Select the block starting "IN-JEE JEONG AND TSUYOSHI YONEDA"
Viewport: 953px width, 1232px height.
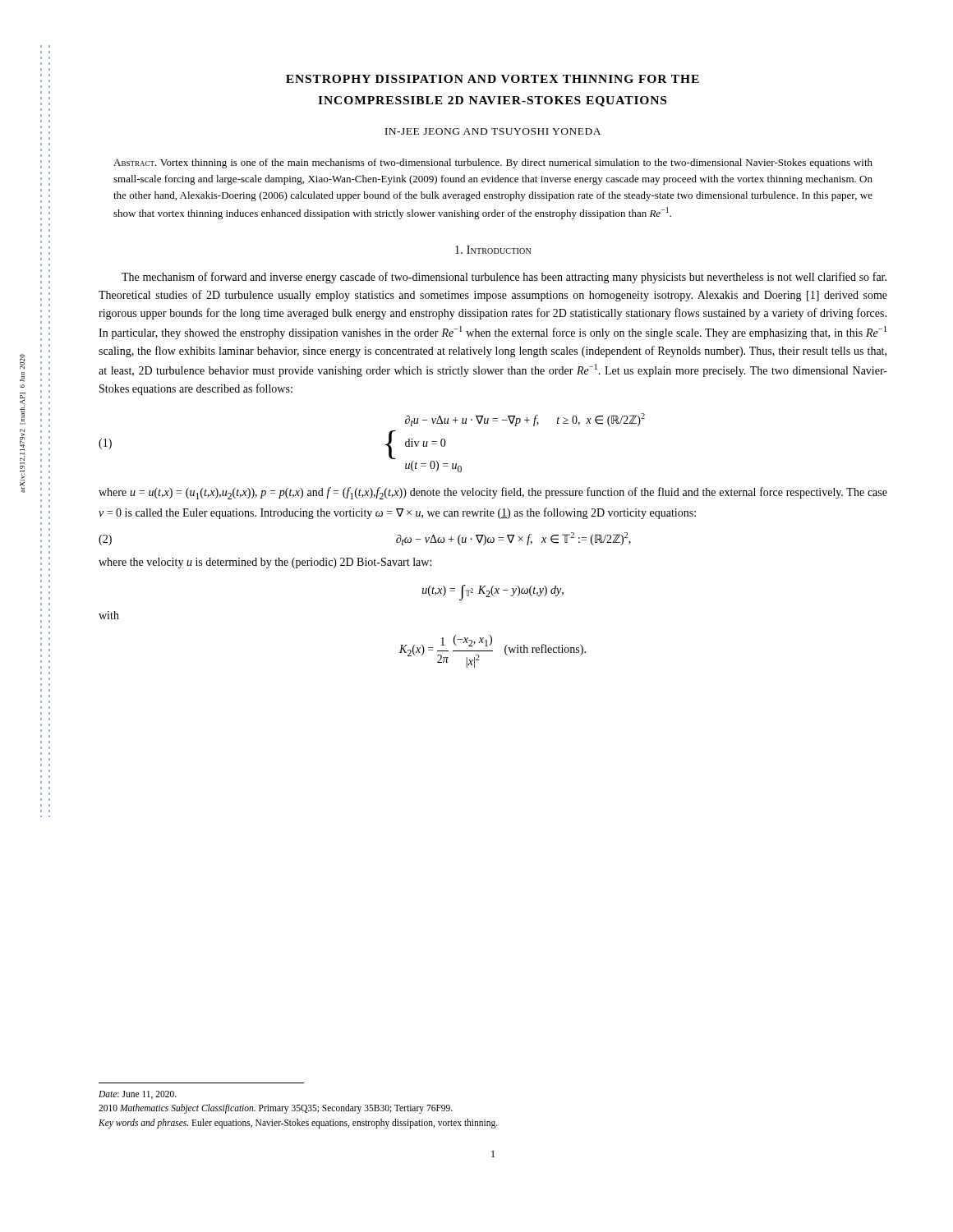(493, 131)
